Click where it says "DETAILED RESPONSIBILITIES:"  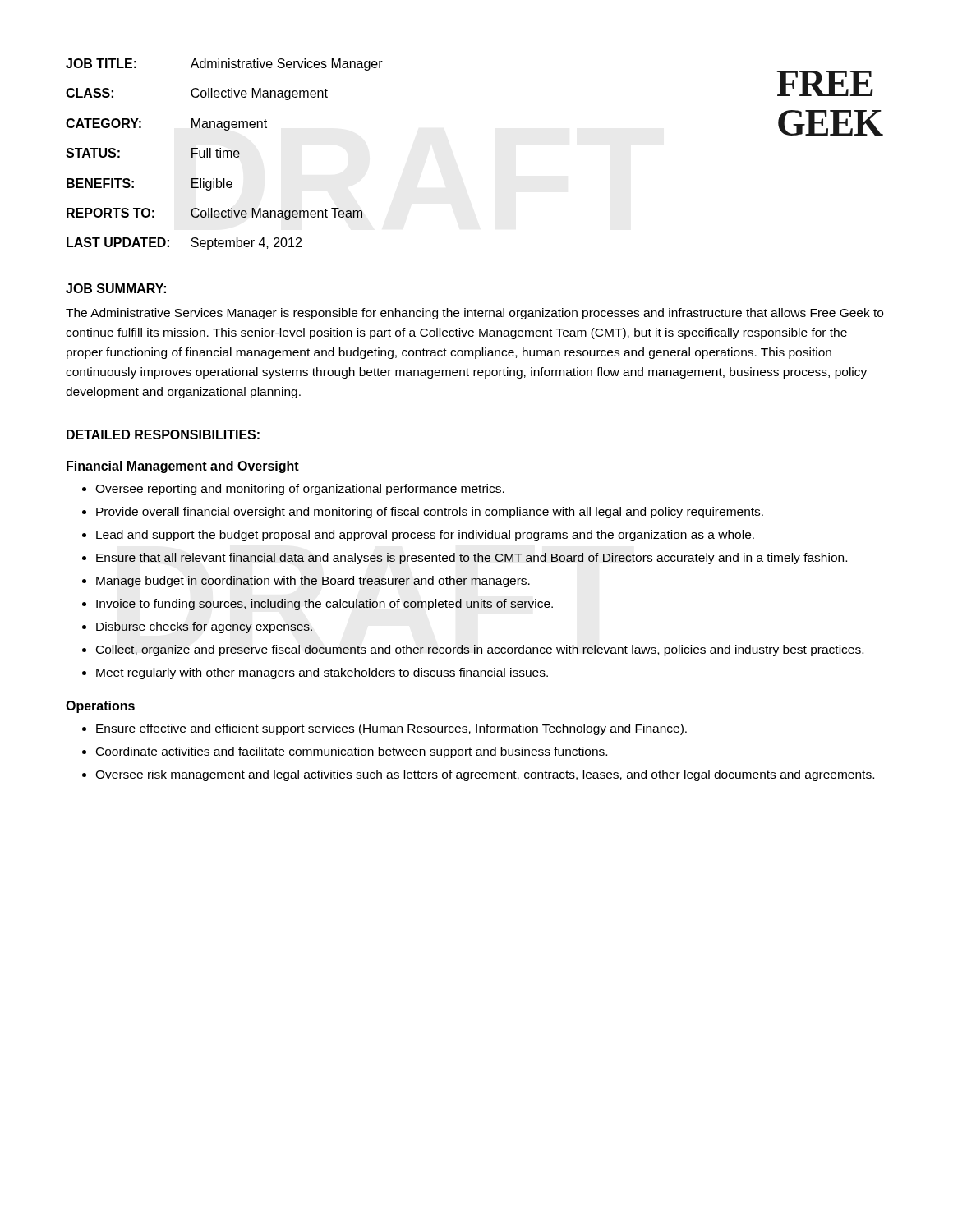[163, 435]
